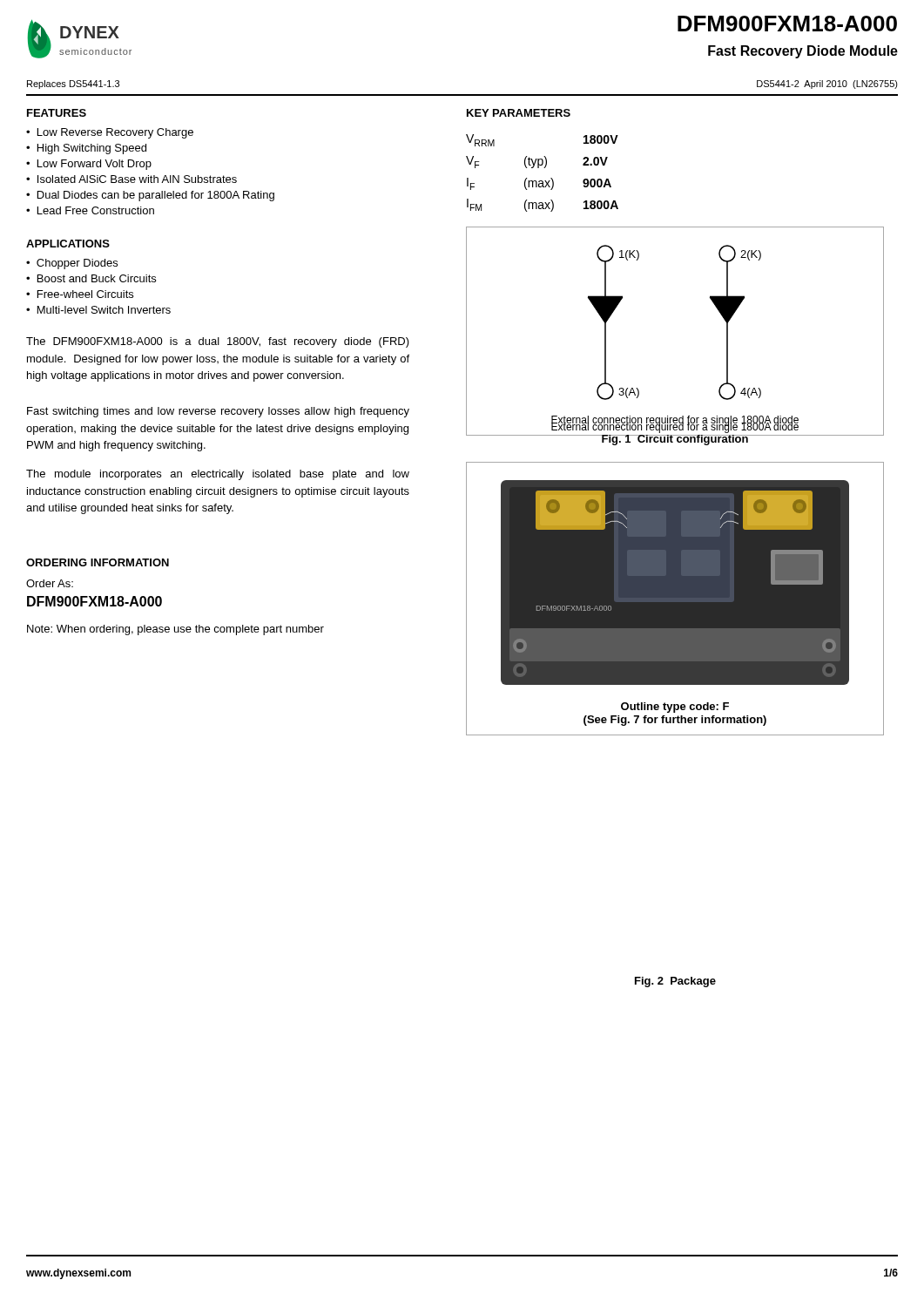This screenshot has width=924, height=1307.
Task: Find the text starting "The module incorporates"
Action: [x=218, y=491]
